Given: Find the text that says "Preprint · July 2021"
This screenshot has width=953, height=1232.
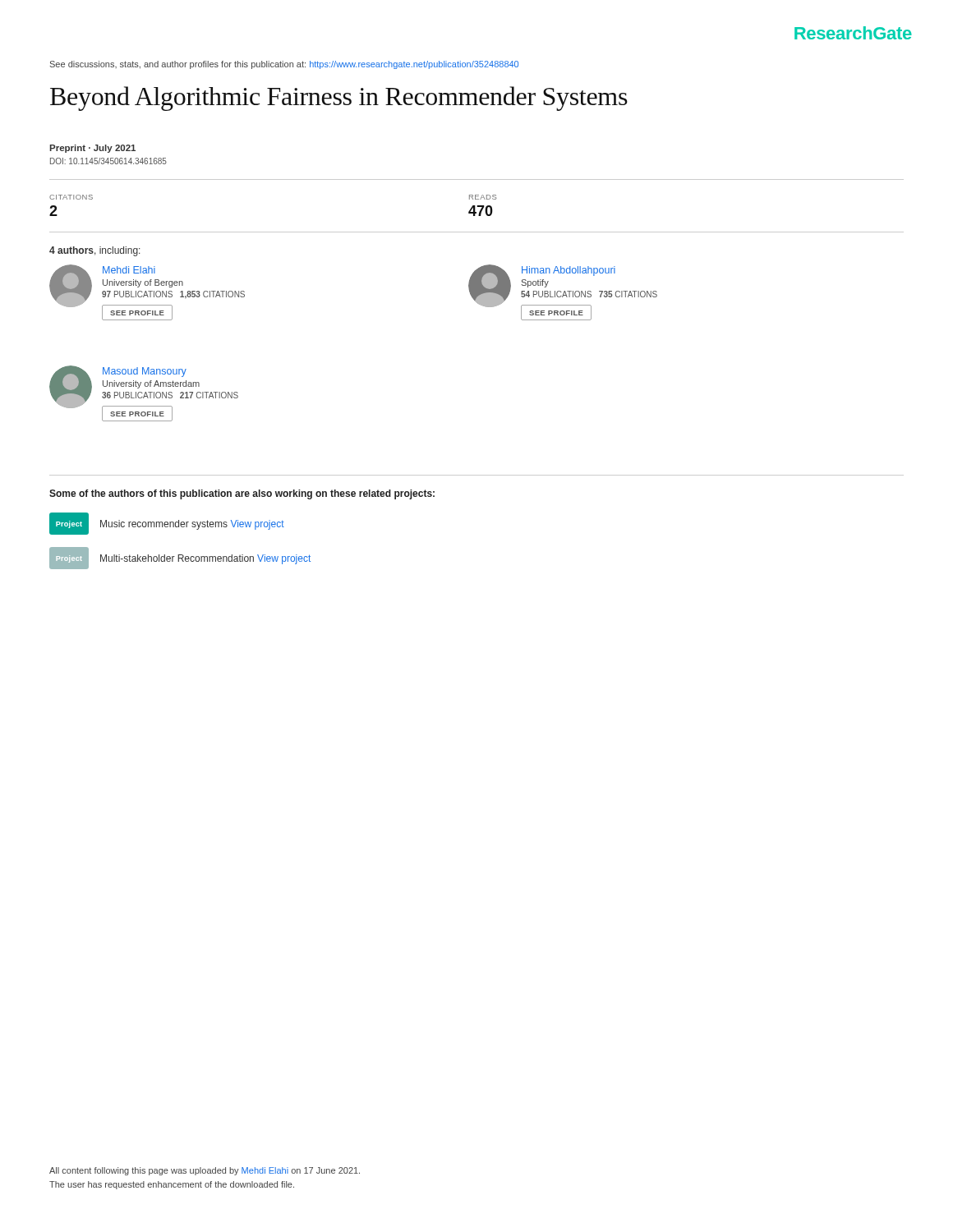Looking at the screenshot, I should pos(93,148).
